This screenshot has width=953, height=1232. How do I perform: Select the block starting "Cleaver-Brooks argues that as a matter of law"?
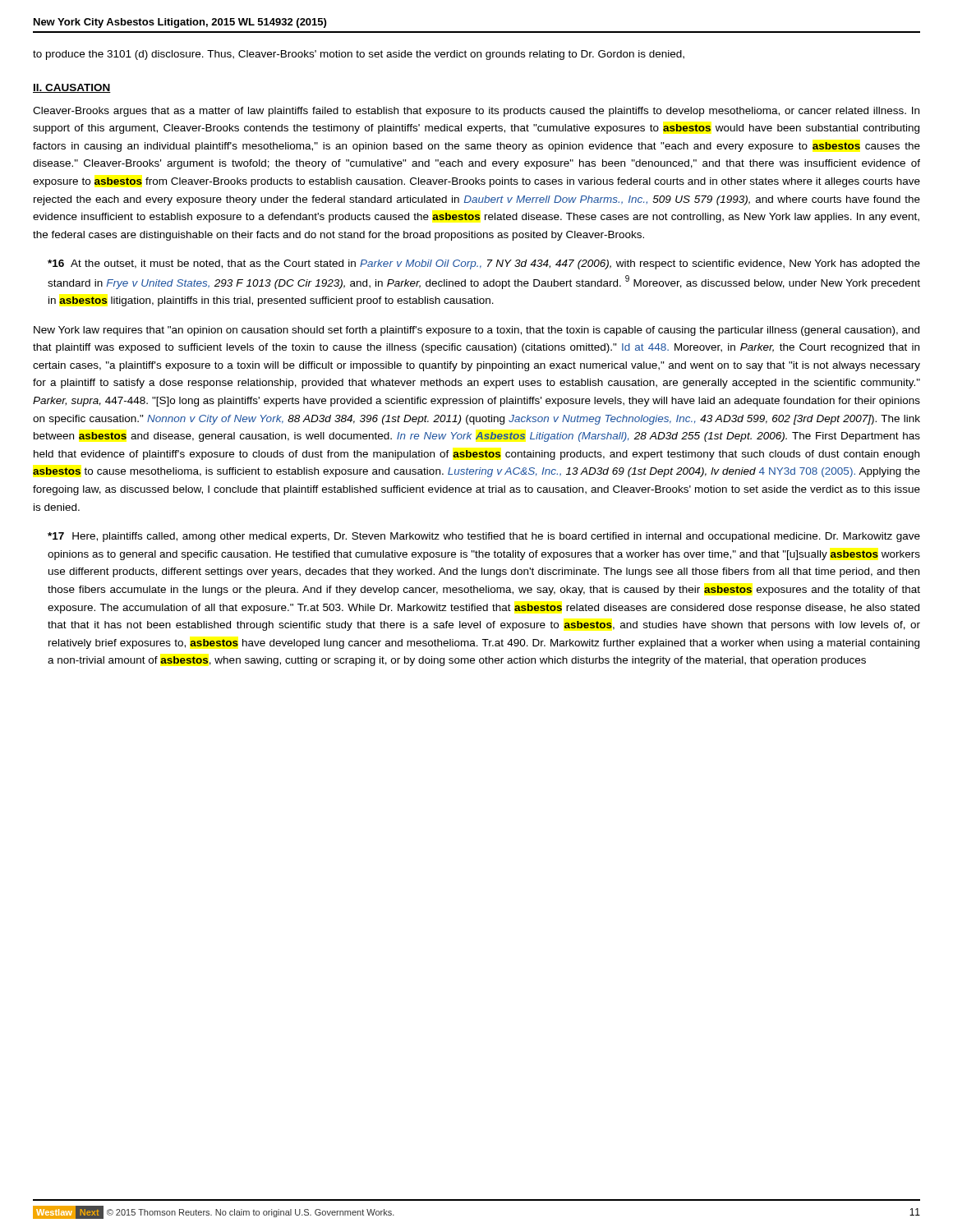coord(476,172)
